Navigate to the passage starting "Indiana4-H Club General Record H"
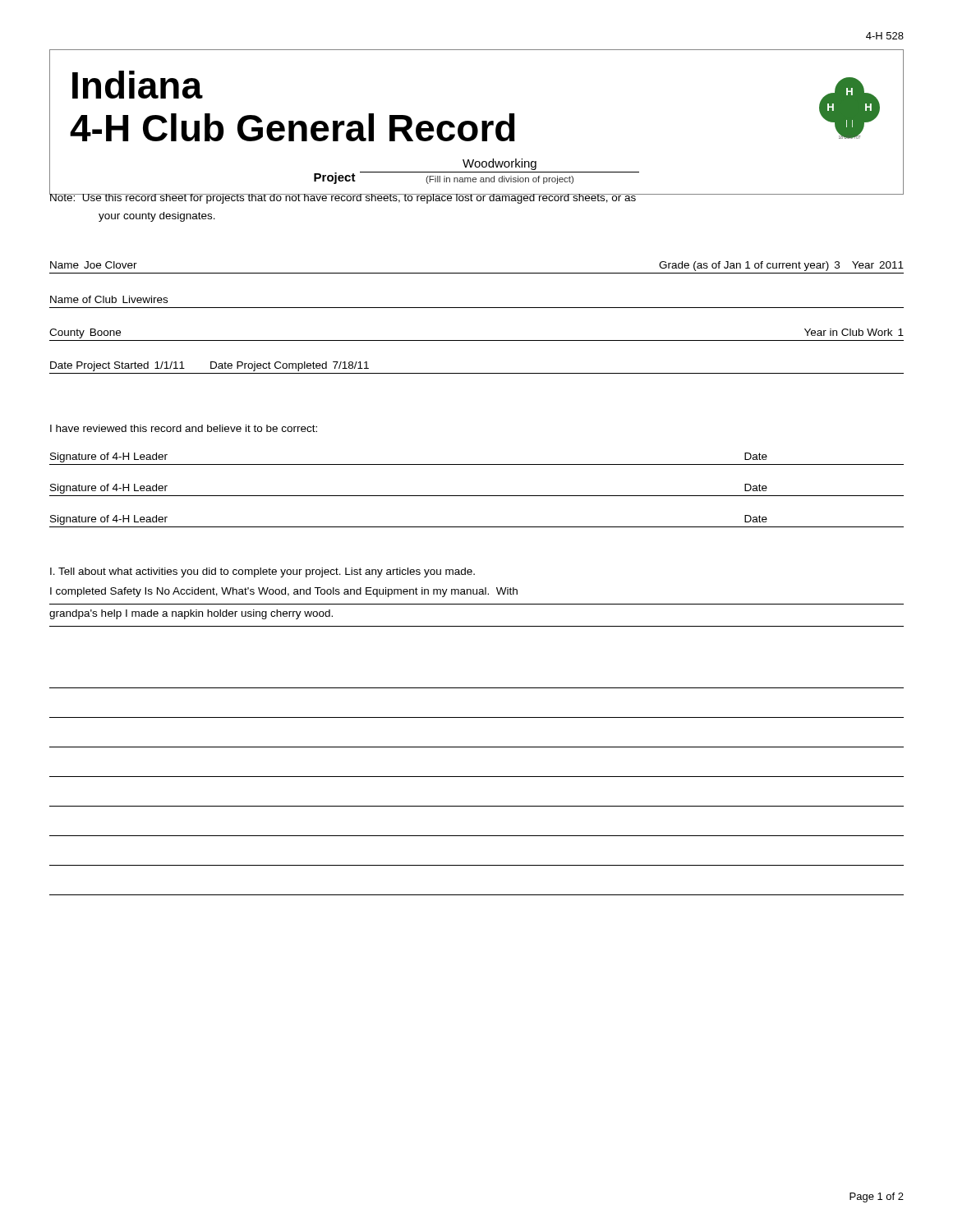The width and height of the screenshot is (953, 1232). click(476, 124)
